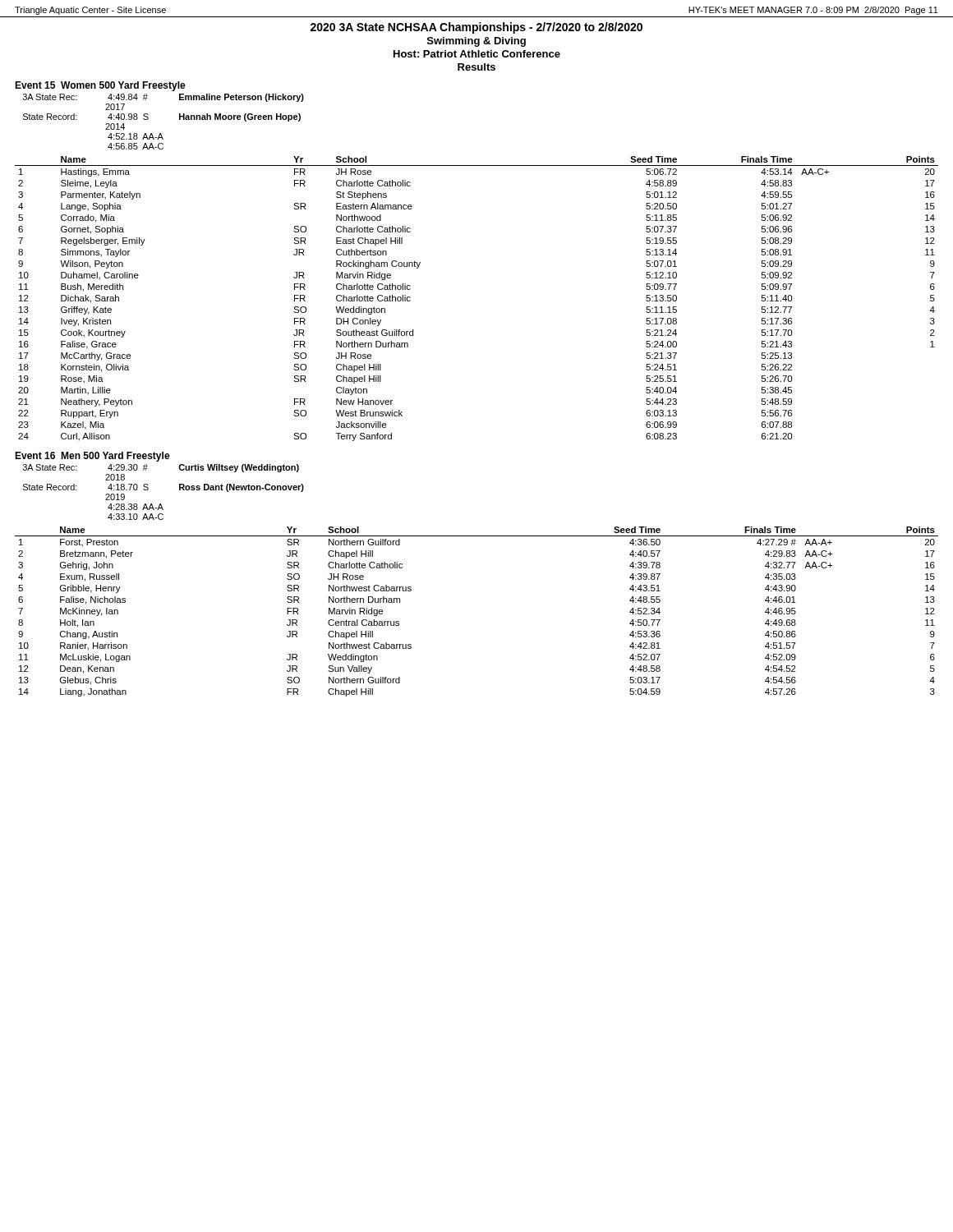953x1232 pixels.
Task: Find the region starting "Event 16 Men 500"
Action: [92, 456]
